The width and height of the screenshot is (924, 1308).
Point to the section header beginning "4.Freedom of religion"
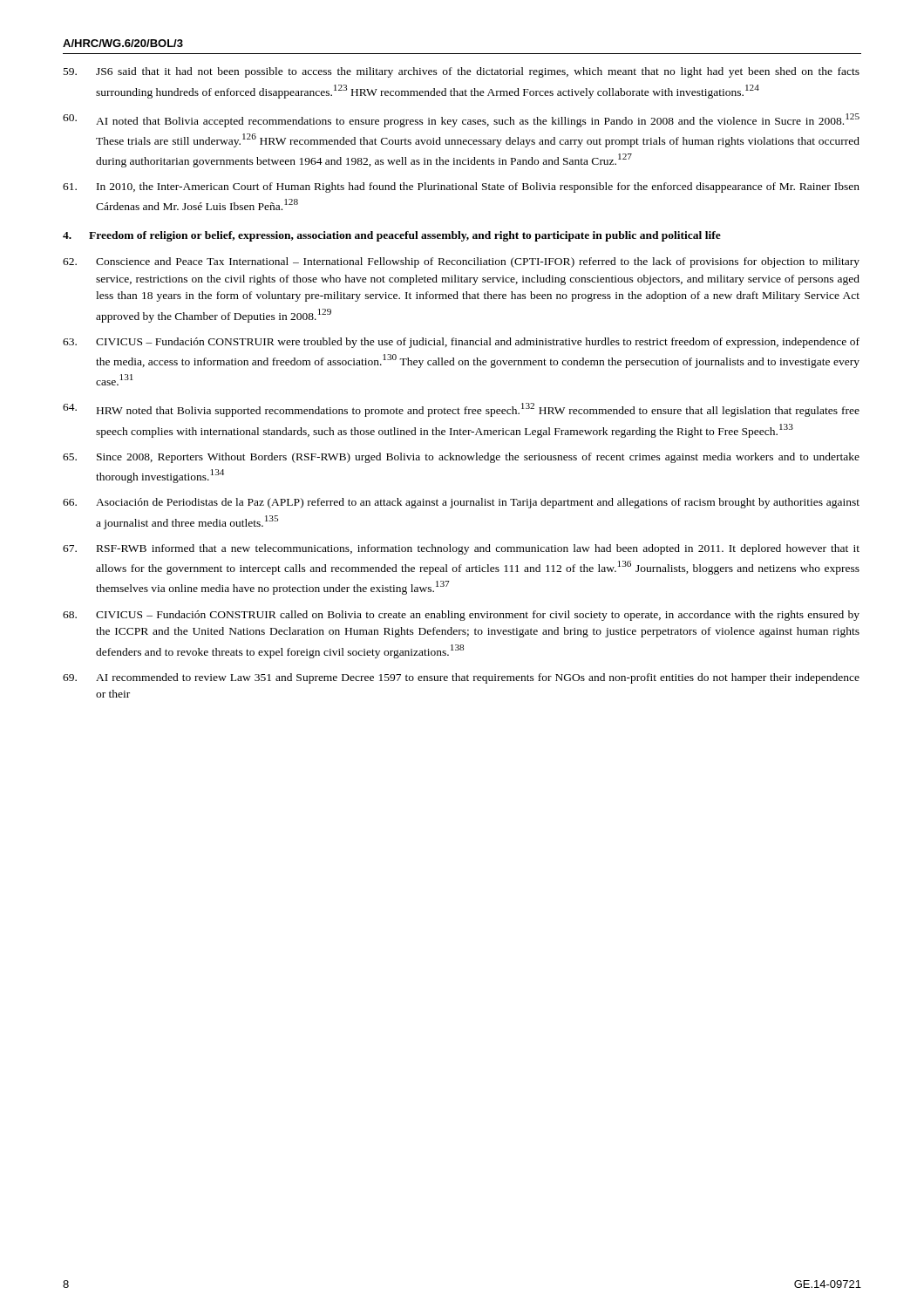point(461,236)
